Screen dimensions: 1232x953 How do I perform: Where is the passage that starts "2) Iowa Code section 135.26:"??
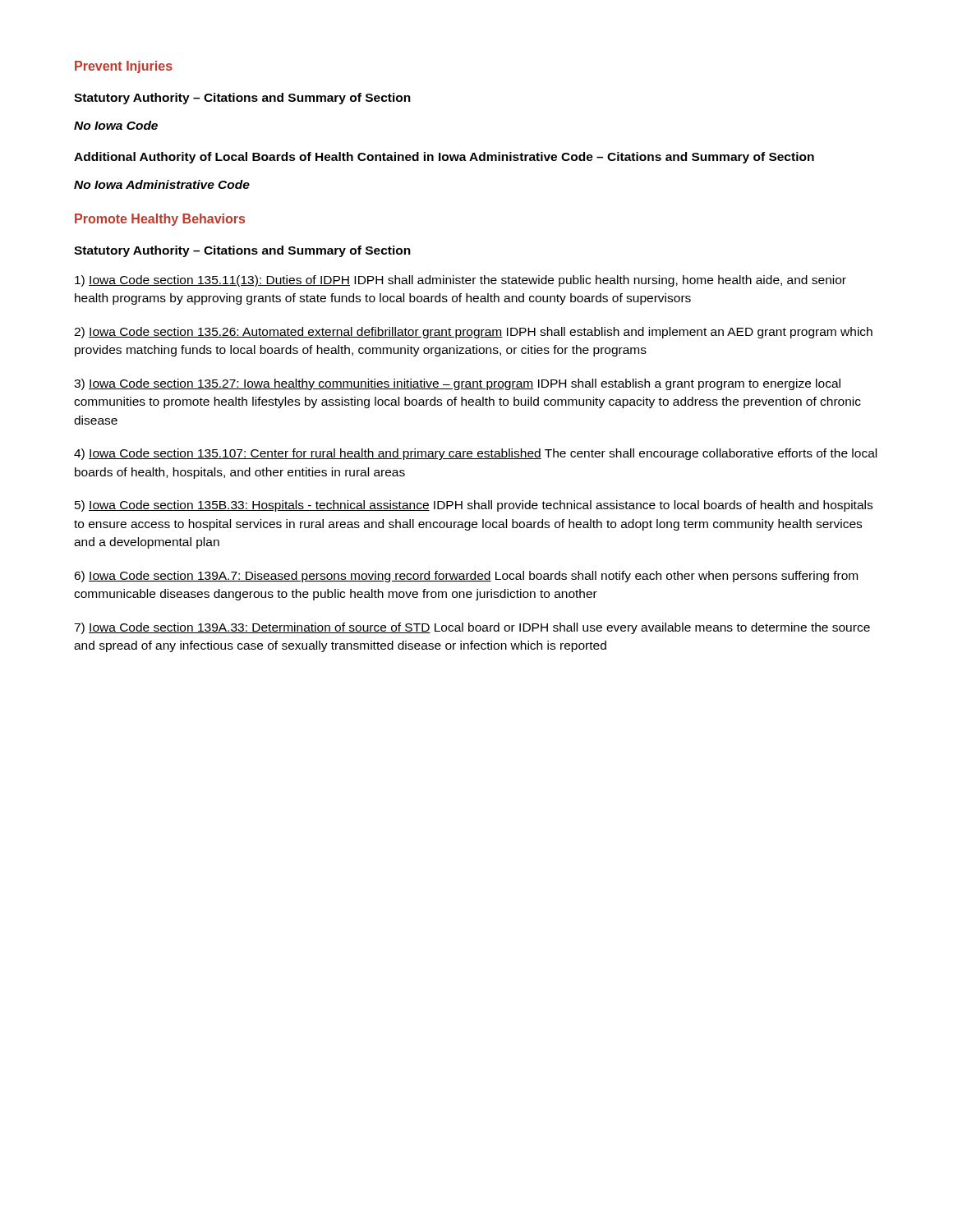click(x=473, y=341)
